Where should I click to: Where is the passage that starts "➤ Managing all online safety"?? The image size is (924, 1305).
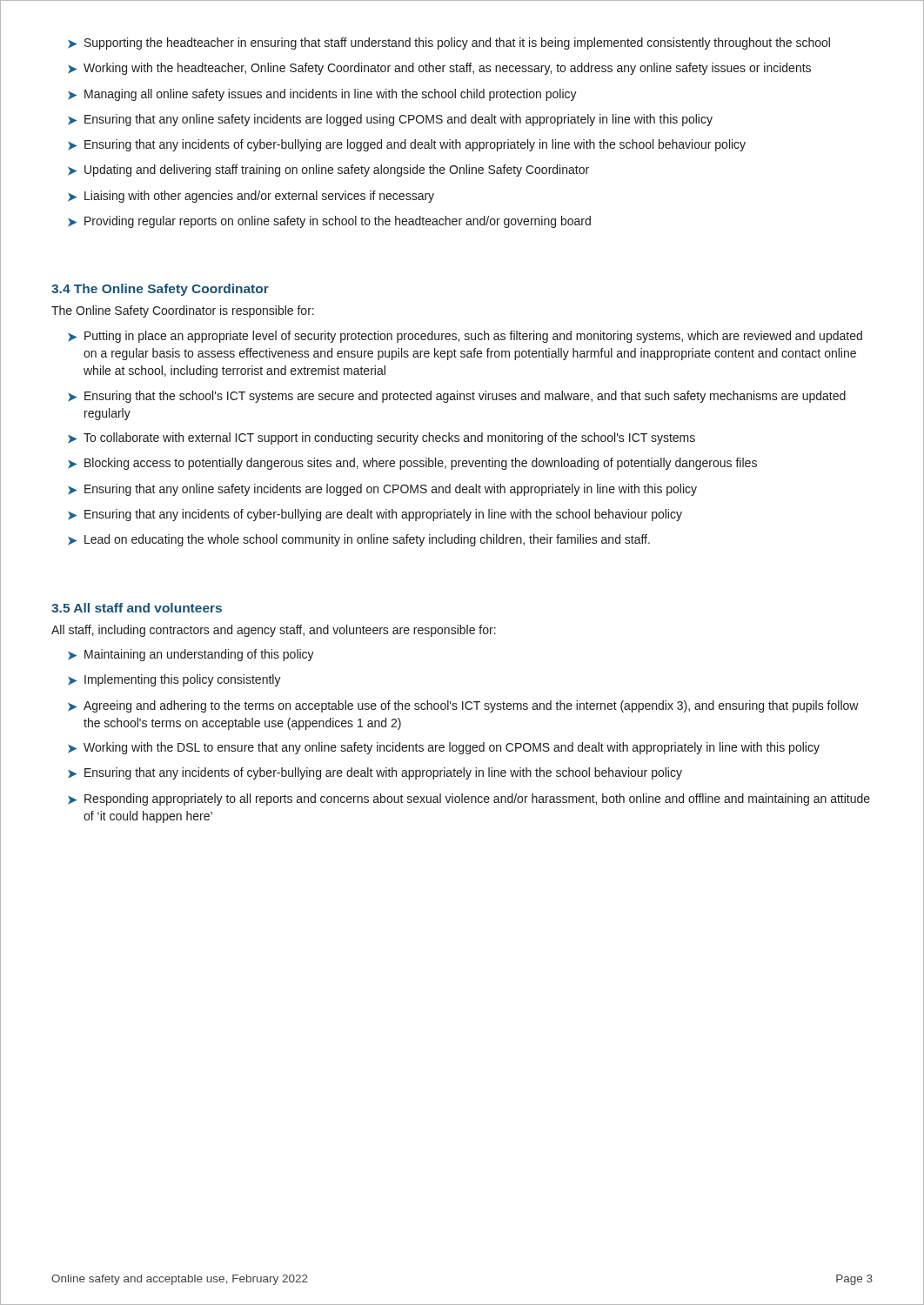[x=470, y=94]
